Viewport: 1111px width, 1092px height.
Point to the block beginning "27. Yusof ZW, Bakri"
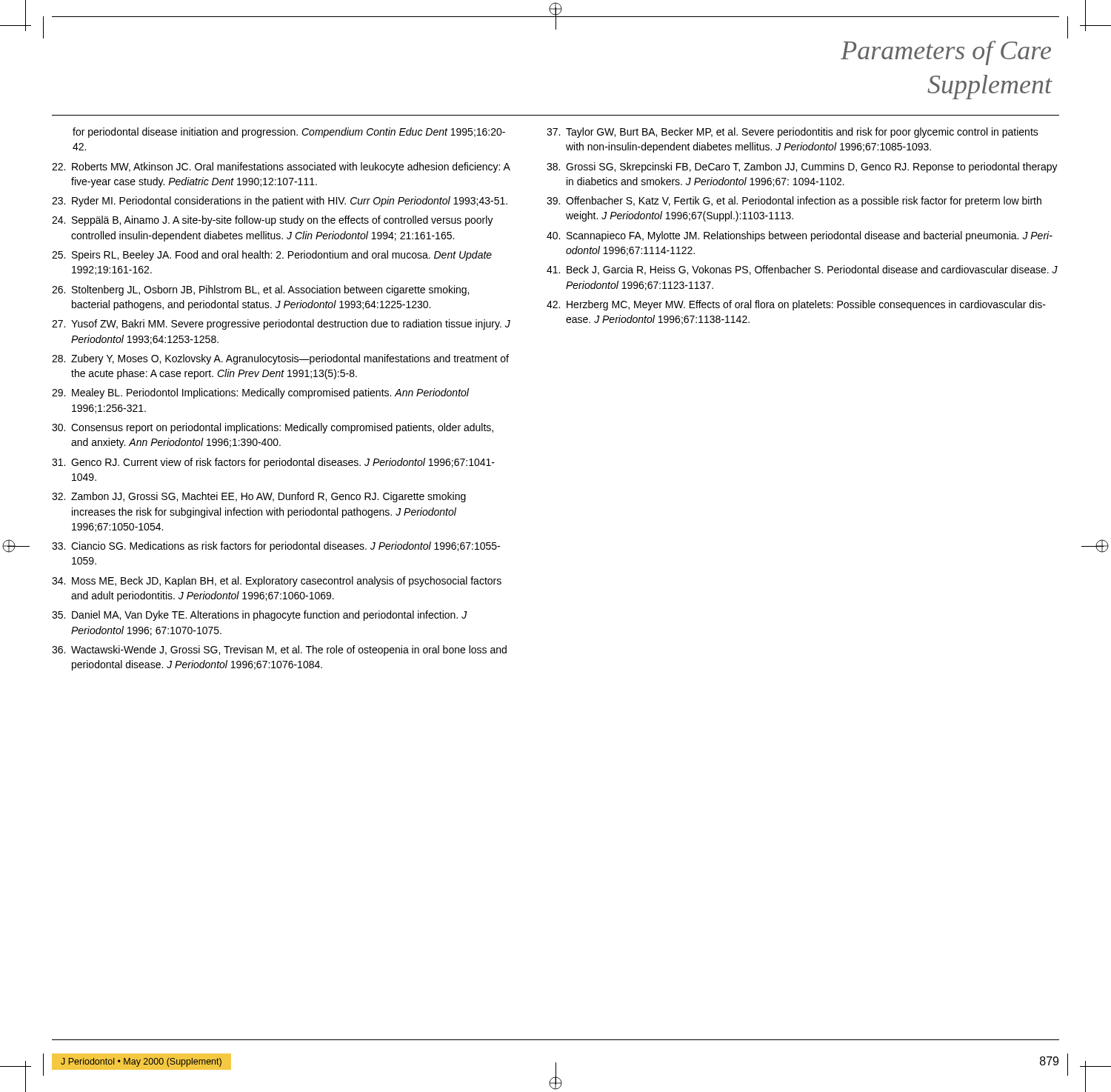coord(281,332)
